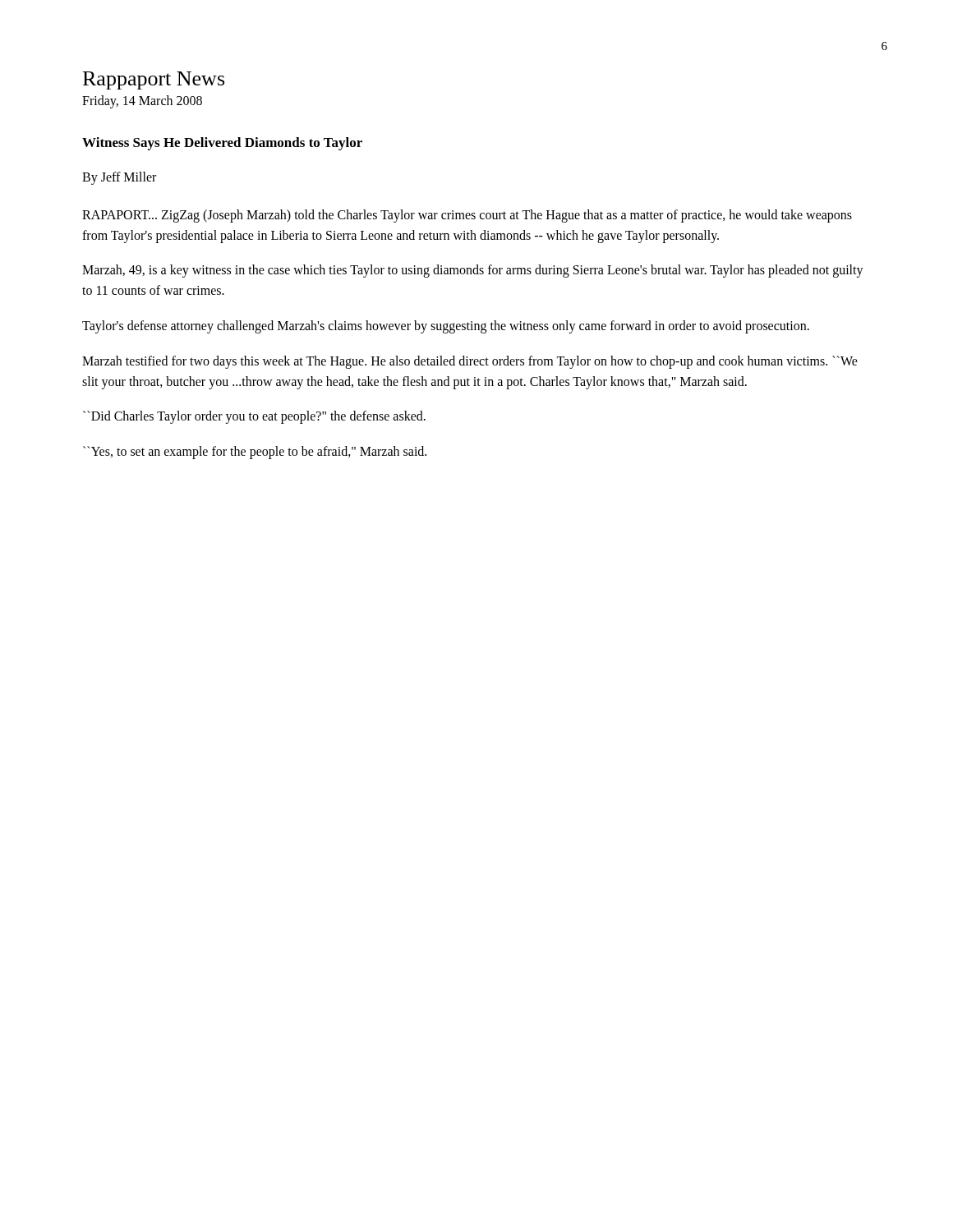Locate the text "By Jeff Miller"
Viewport: 953px width, 1232px height.
[x=119, y=177]
